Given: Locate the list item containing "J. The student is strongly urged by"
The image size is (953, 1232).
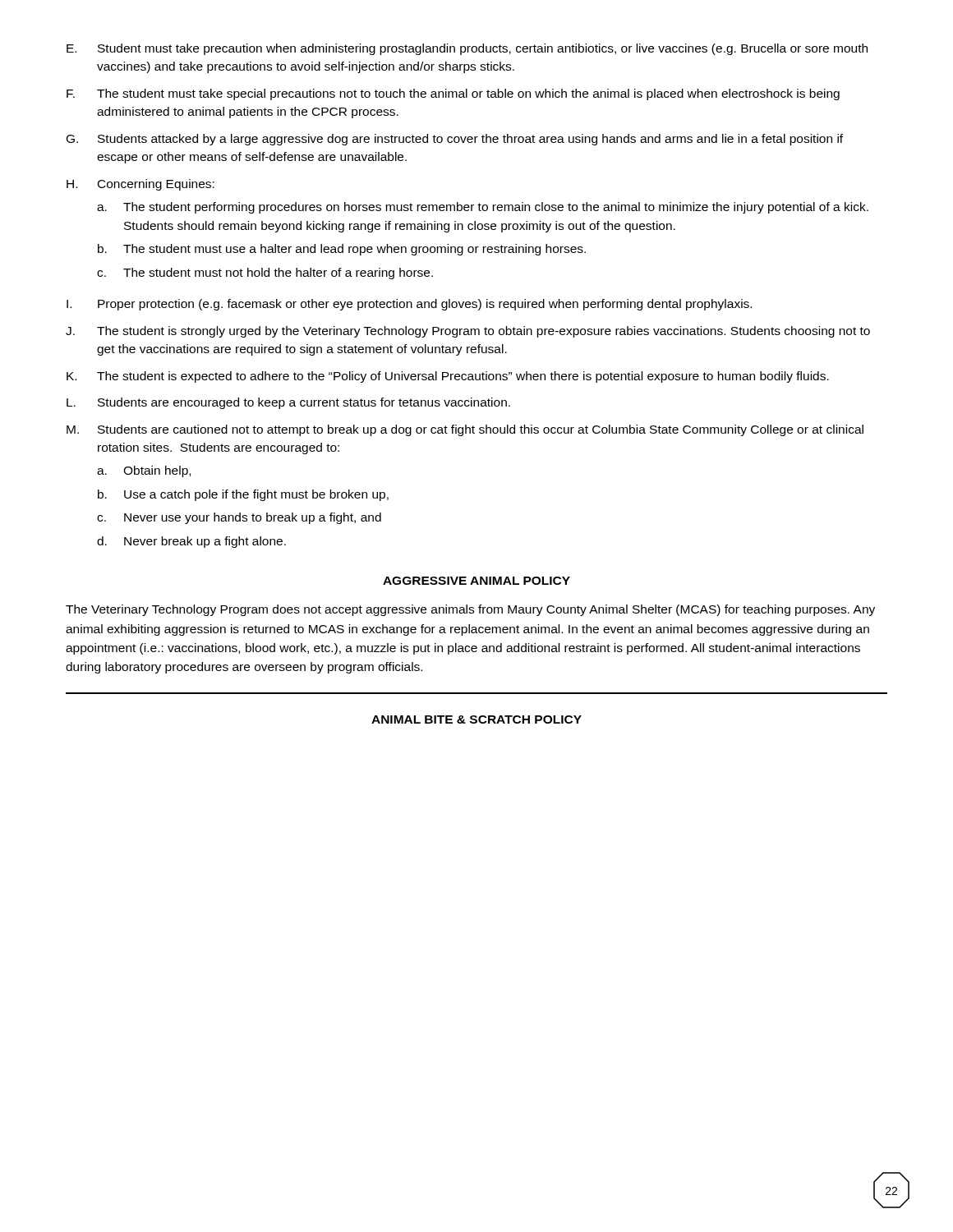Looking at the screenshot, I should [x=476, y=340].
